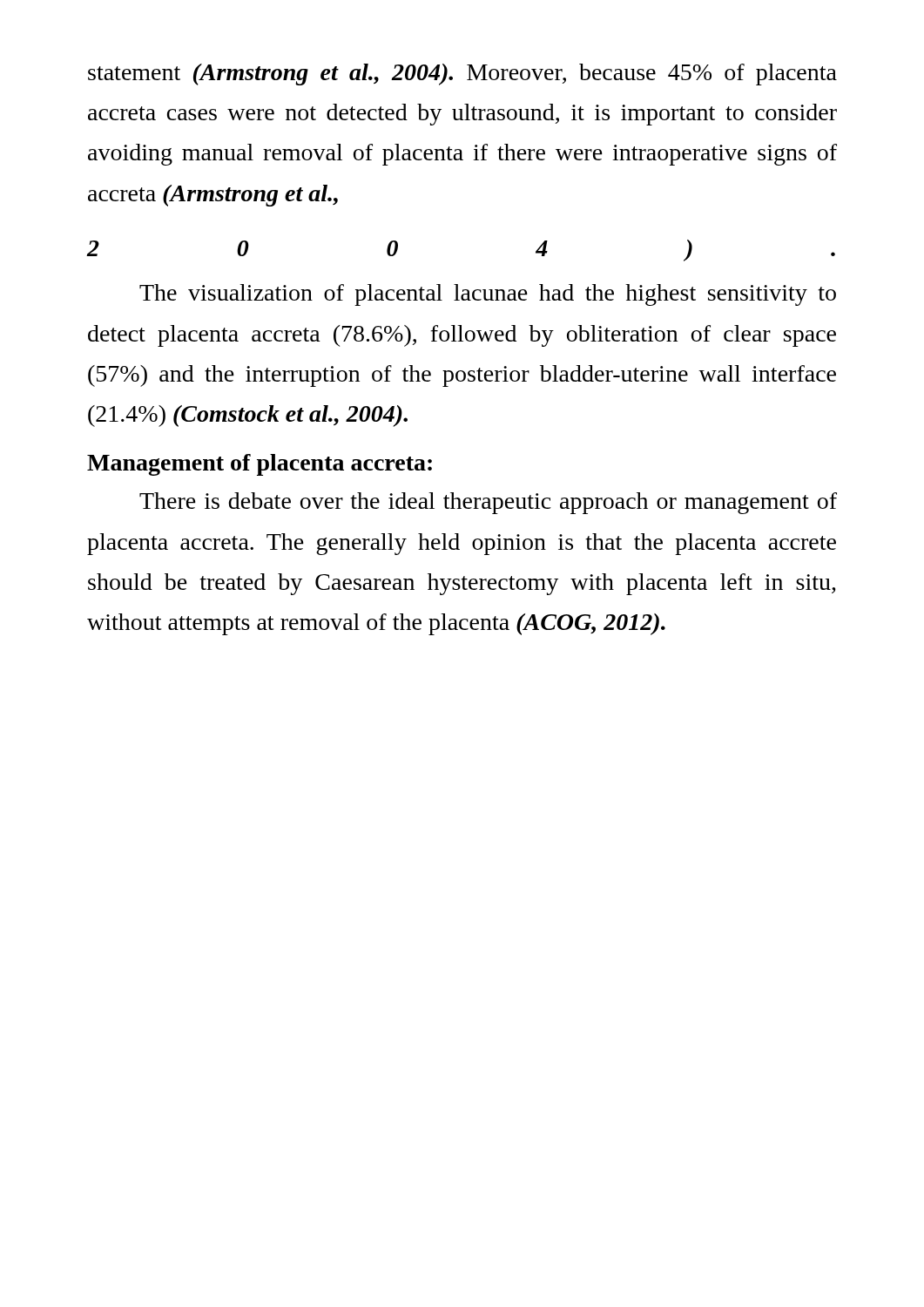Screen dimensions: 1307x924
Task: Navigate to the text block starting "The visualization of placental lacunae had"
Action: (x=488, y=295)
